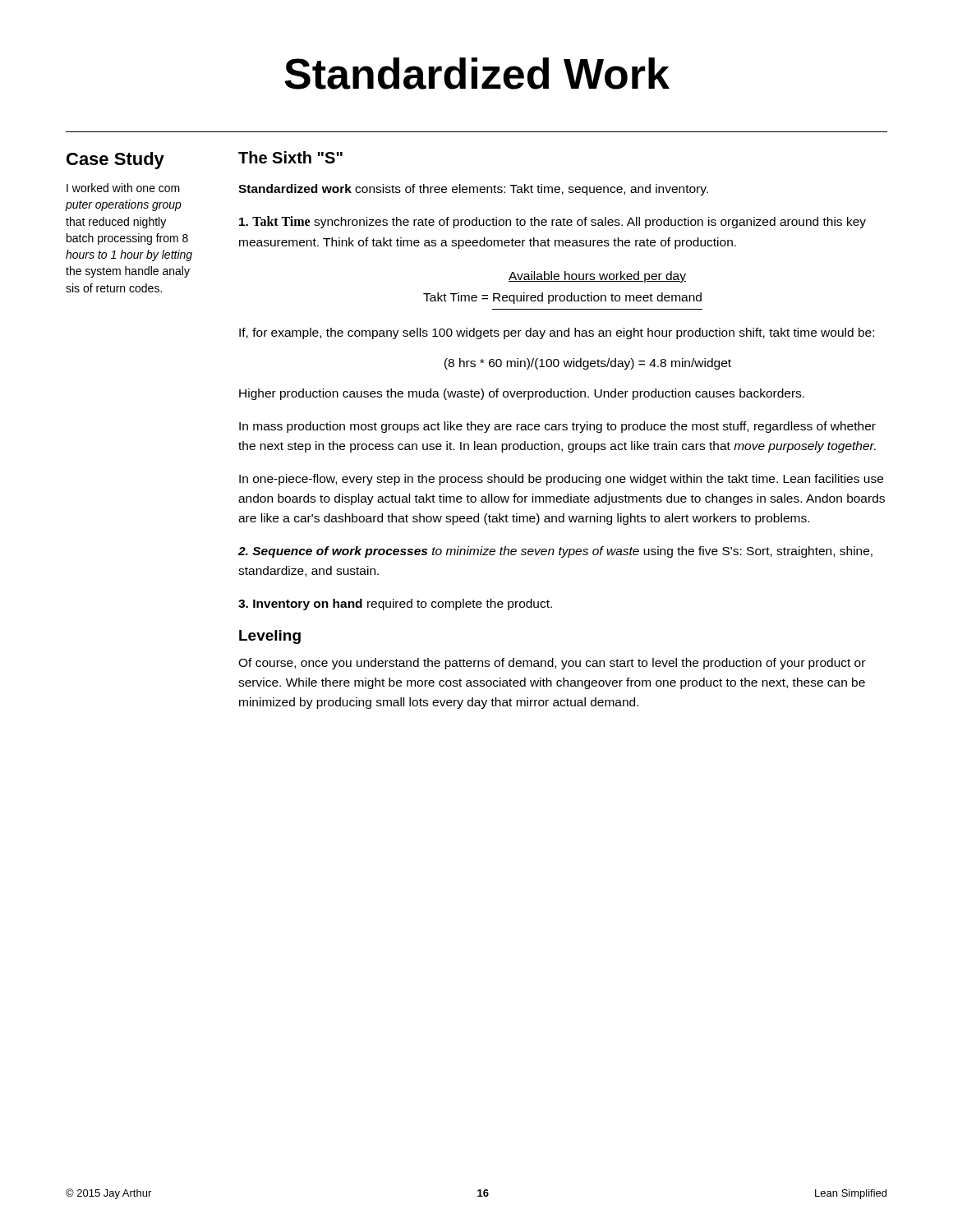The width and height of the screenshot is (953, 1232).
Task: Point to the block beginning "Of course, once you understand the patterns"
Action: 563,682
